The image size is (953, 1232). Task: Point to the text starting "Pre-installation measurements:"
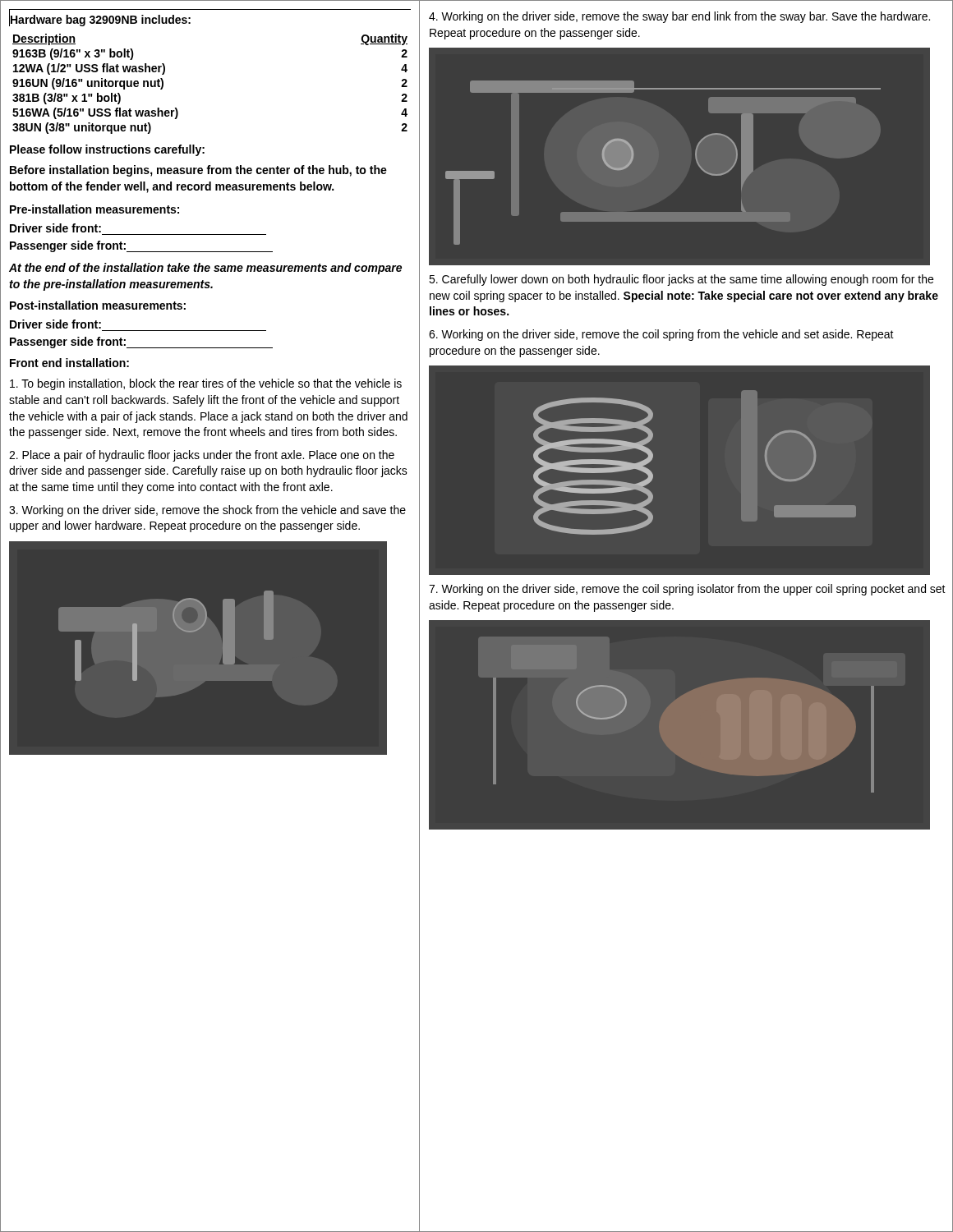tap(95, 210)
